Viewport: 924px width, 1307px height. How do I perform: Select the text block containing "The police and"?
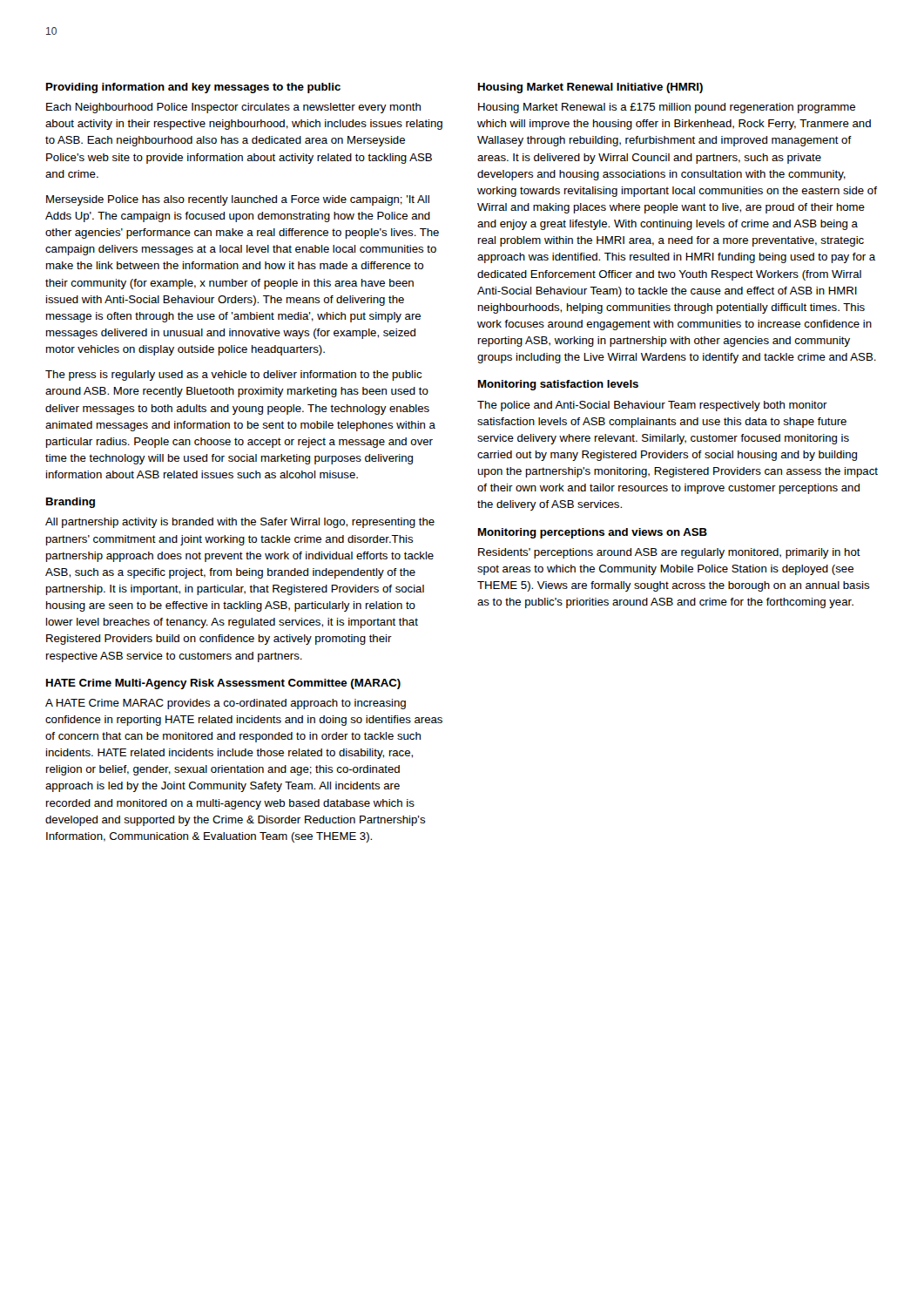click(678, 454)
